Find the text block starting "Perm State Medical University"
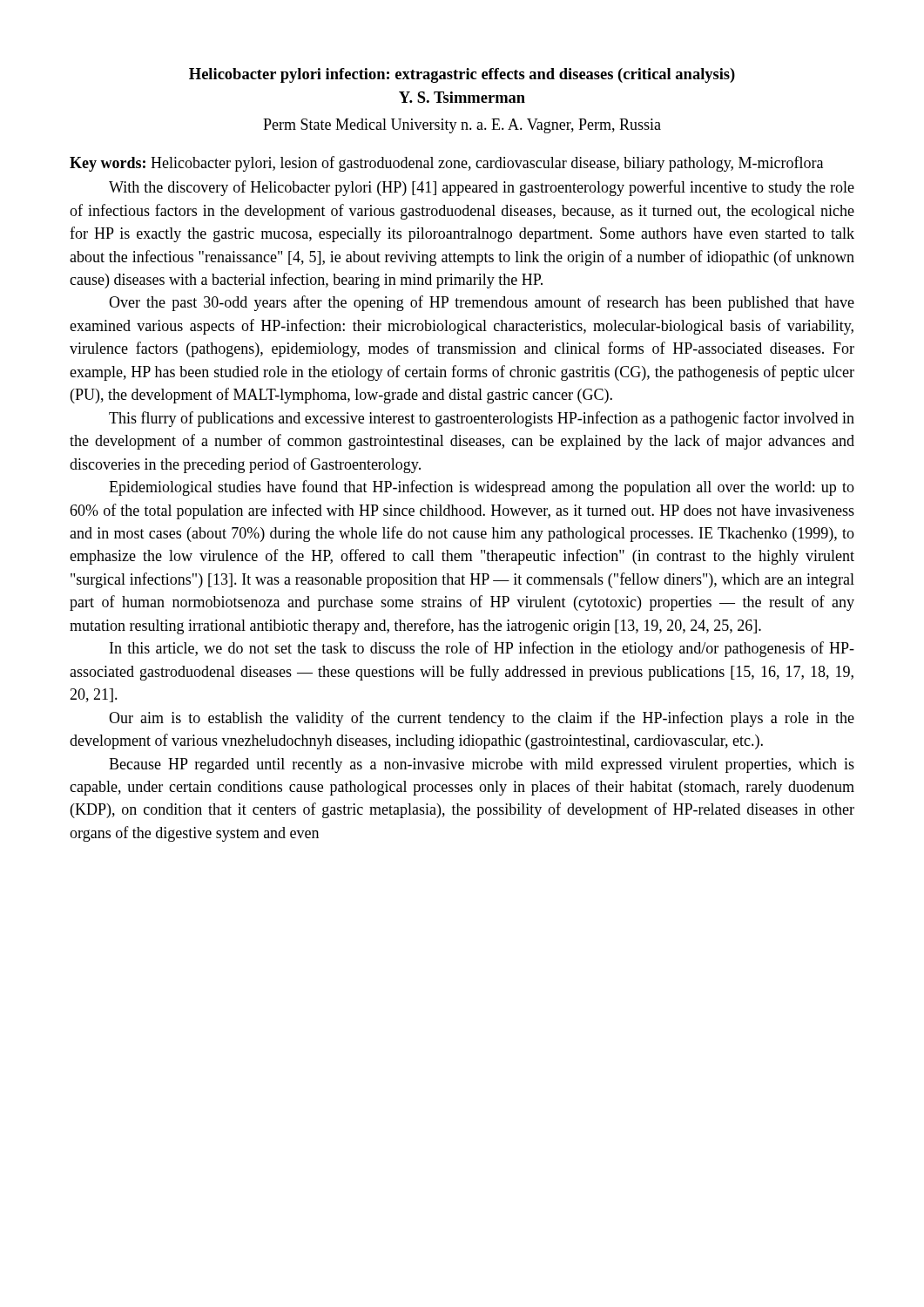The height and width of the screenshot is (1307, 924). click(x=462, y=124)
